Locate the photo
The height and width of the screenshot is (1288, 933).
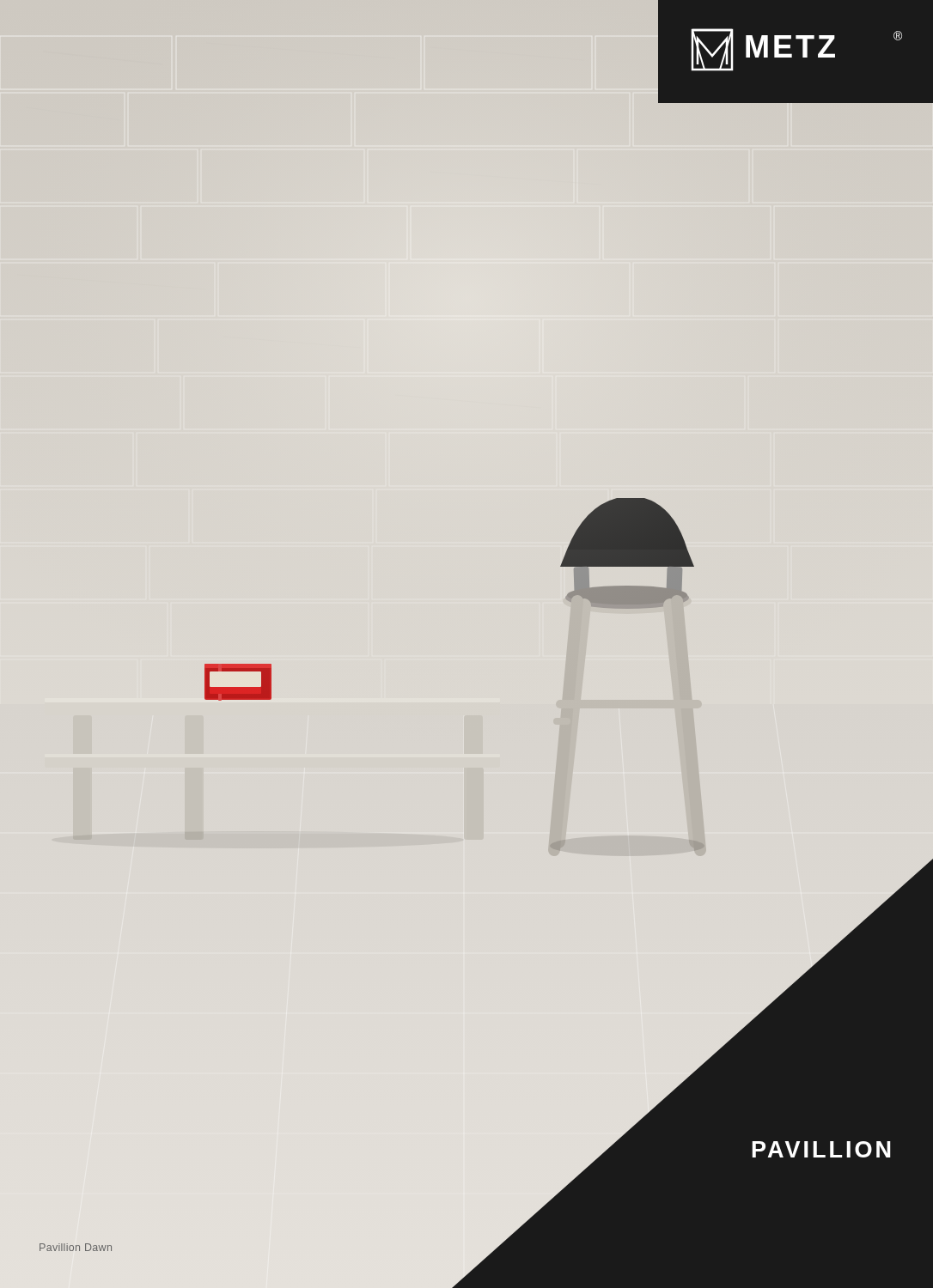coord(466,644)
